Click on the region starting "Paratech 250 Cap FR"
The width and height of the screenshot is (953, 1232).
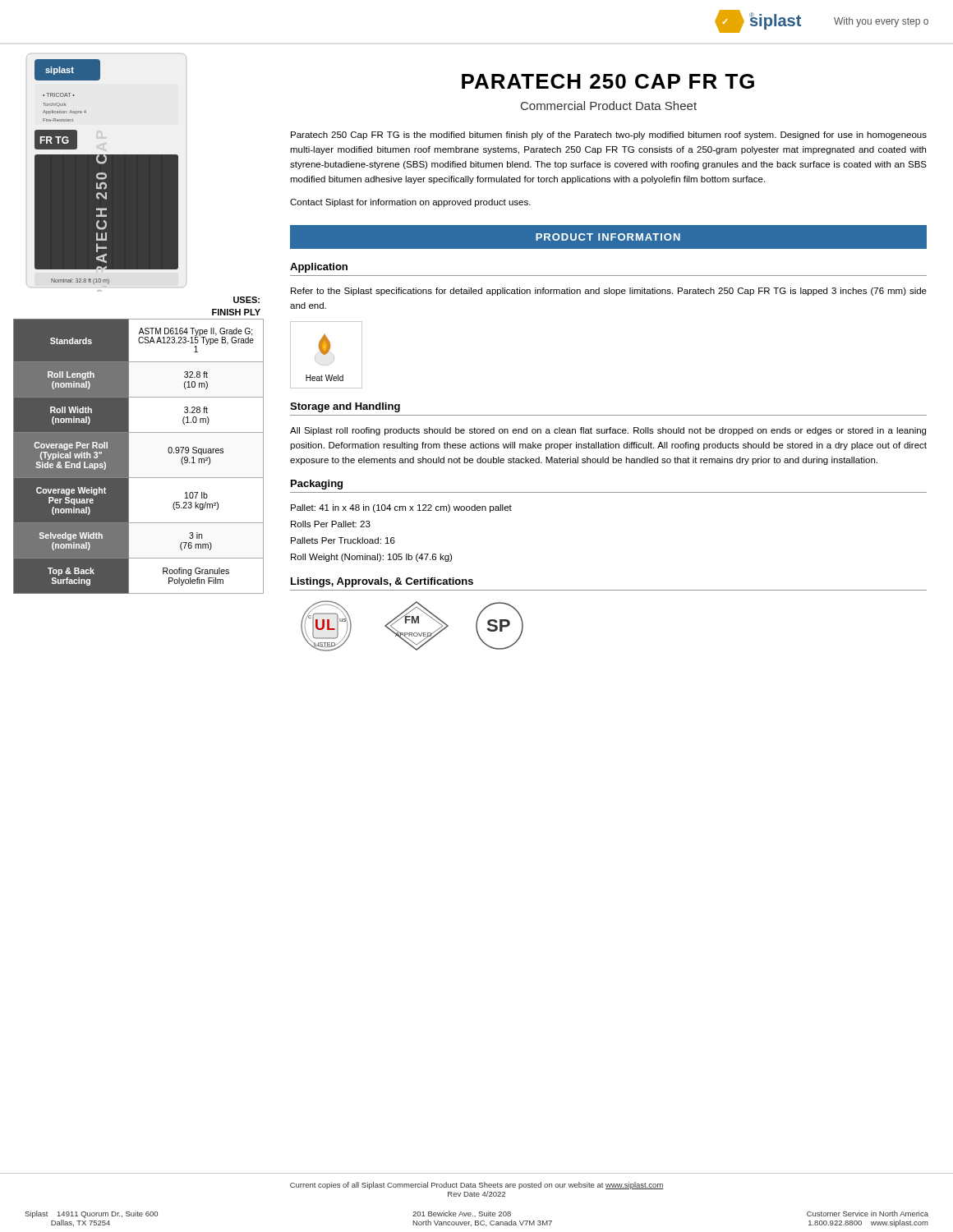point(608,157)
